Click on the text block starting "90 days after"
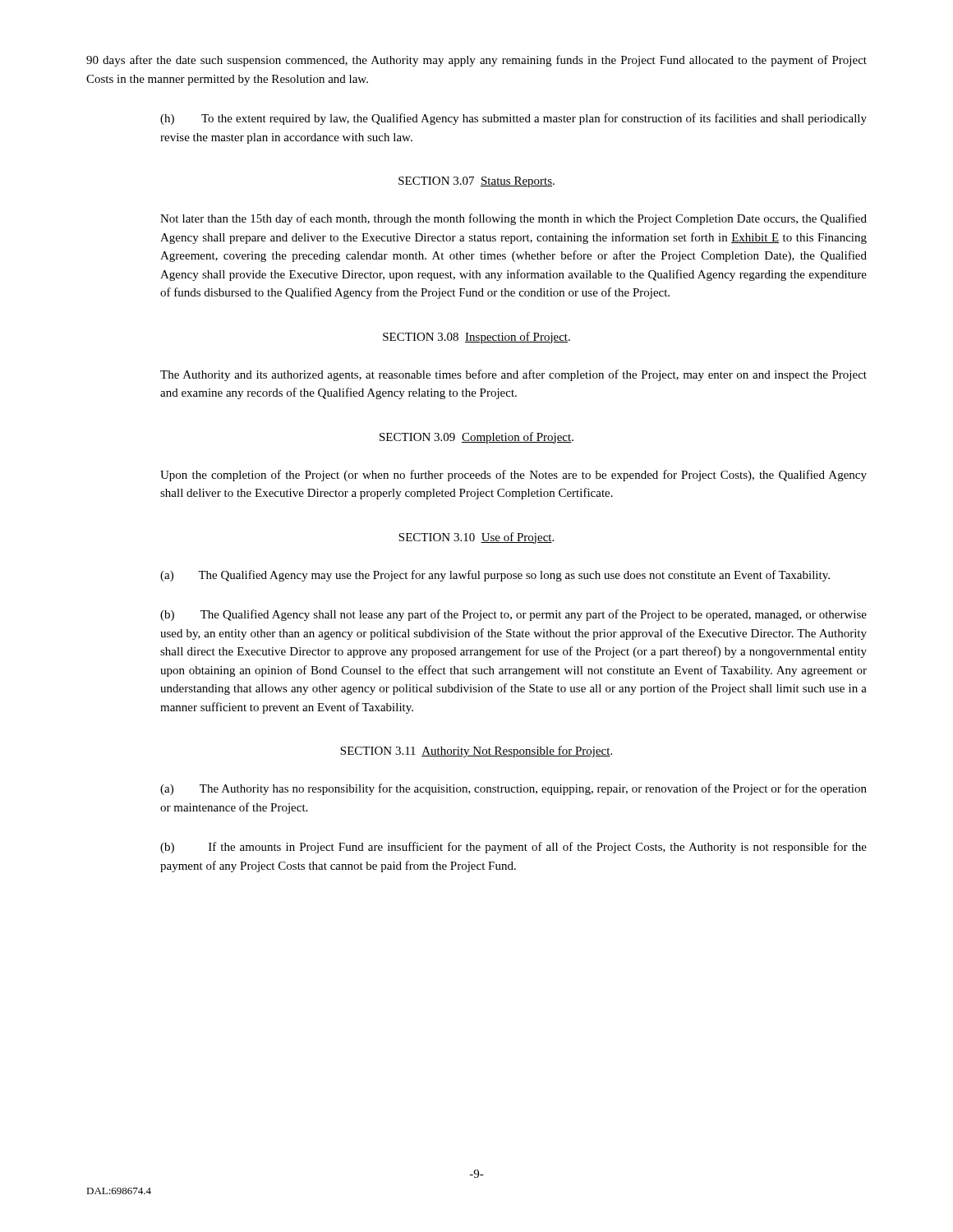Image resolution: width=953 pixels, height=1232 pixels. click(x=476, y=69)
